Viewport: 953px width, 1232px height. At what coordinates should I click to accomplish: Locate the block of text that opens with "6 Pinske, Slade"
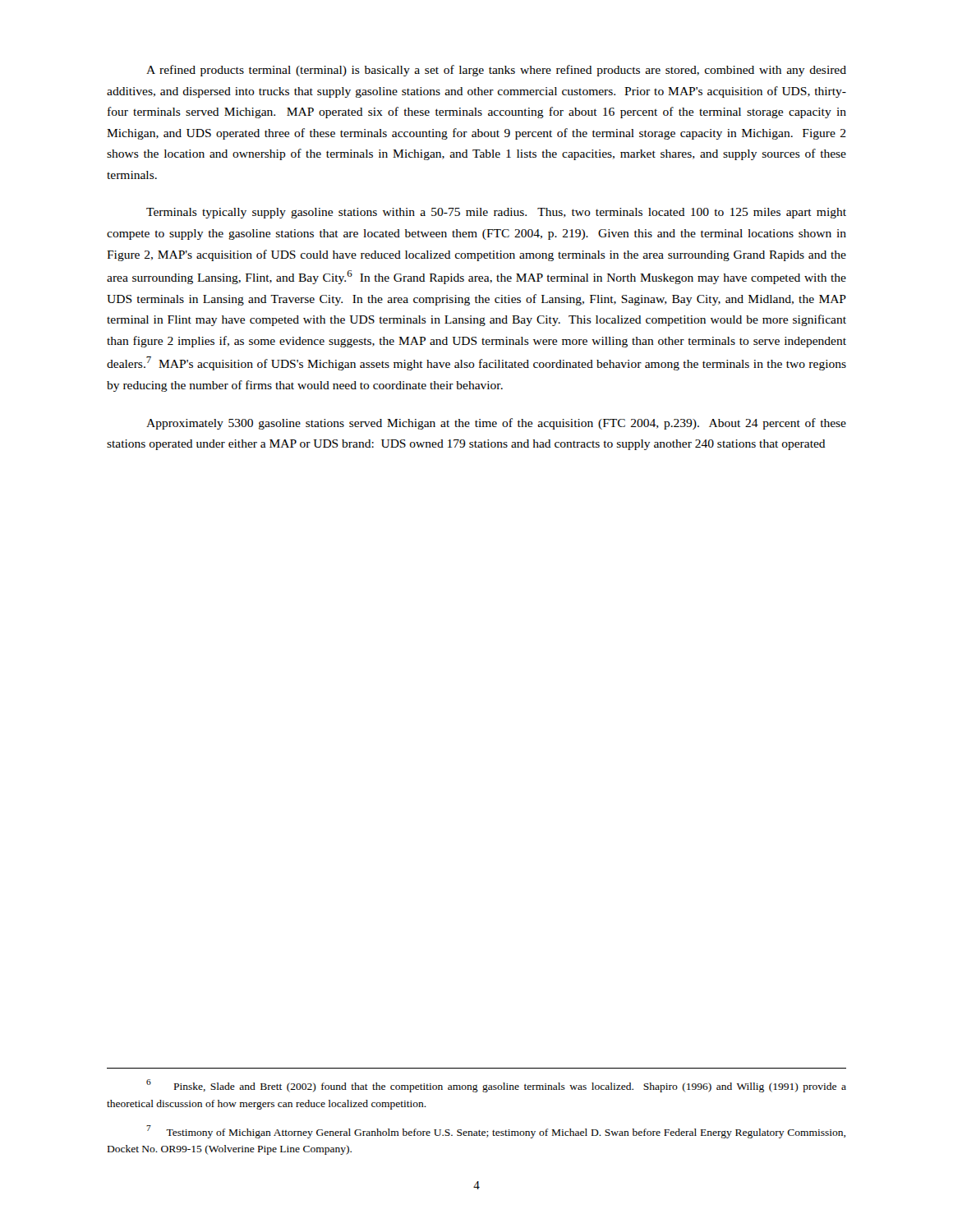(x=476, y=1094)
